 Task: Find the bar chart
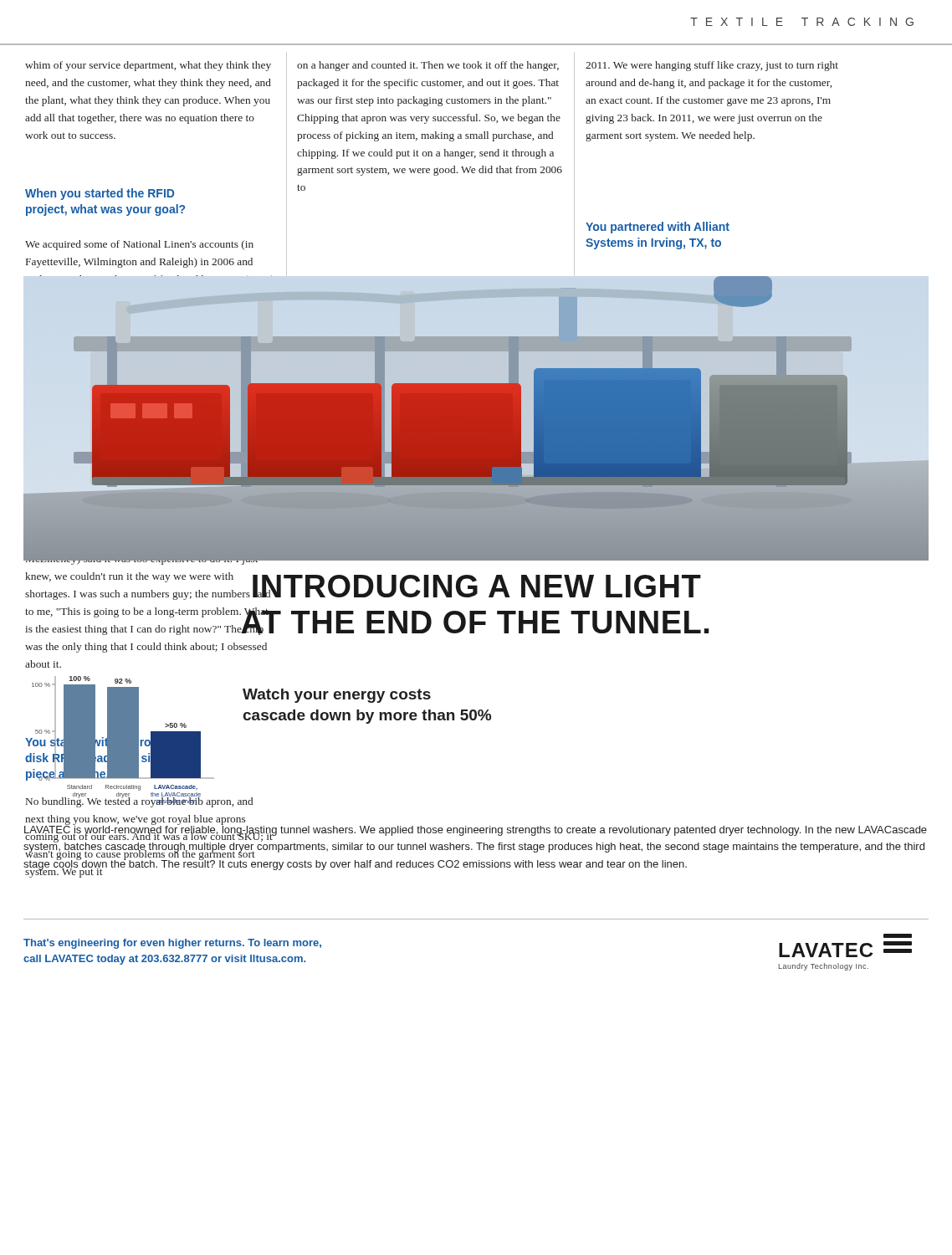point(124,738)
